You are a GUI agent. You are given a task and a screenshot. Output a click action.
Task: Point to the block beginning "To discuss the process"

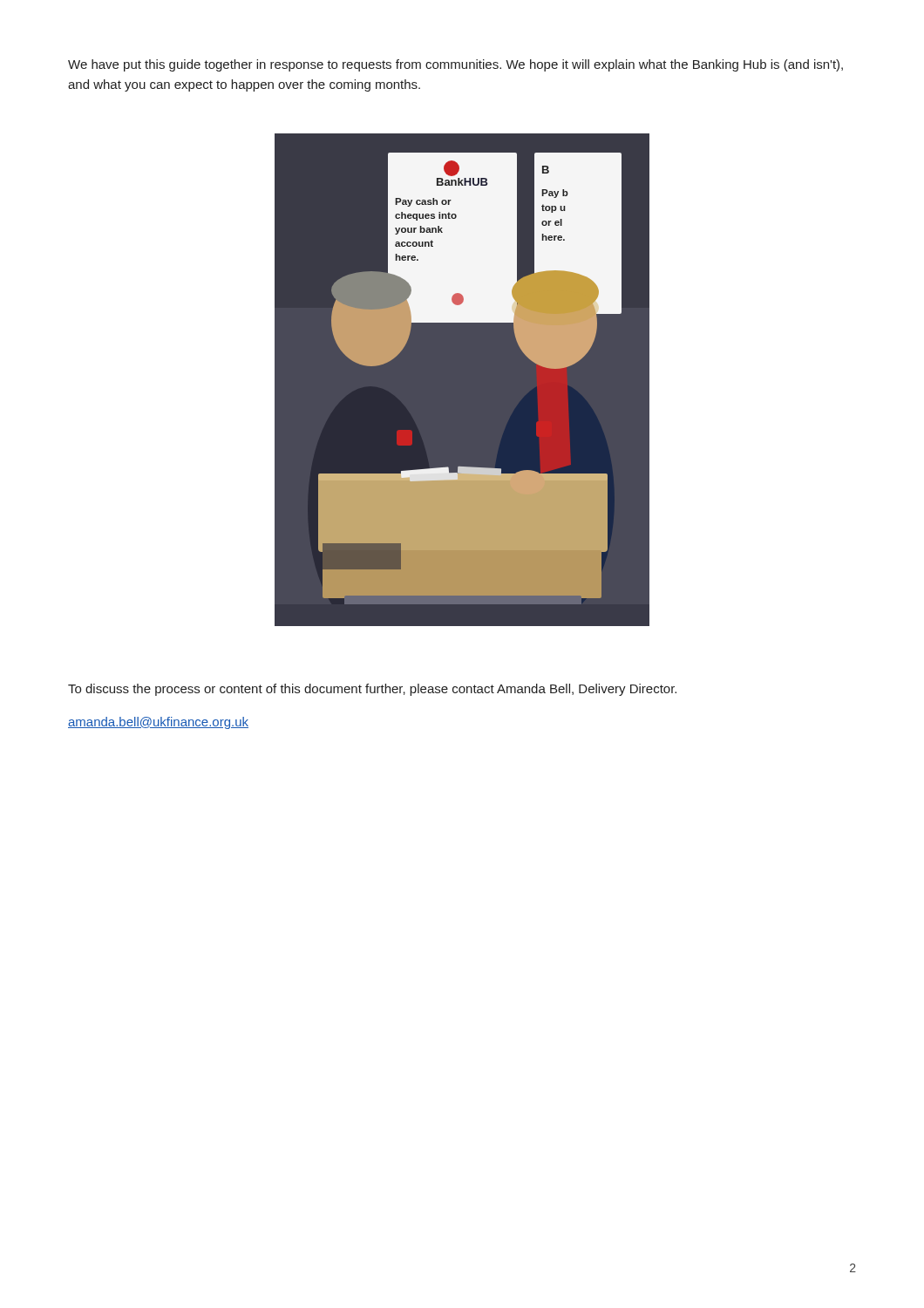click(x=462, y=688)
